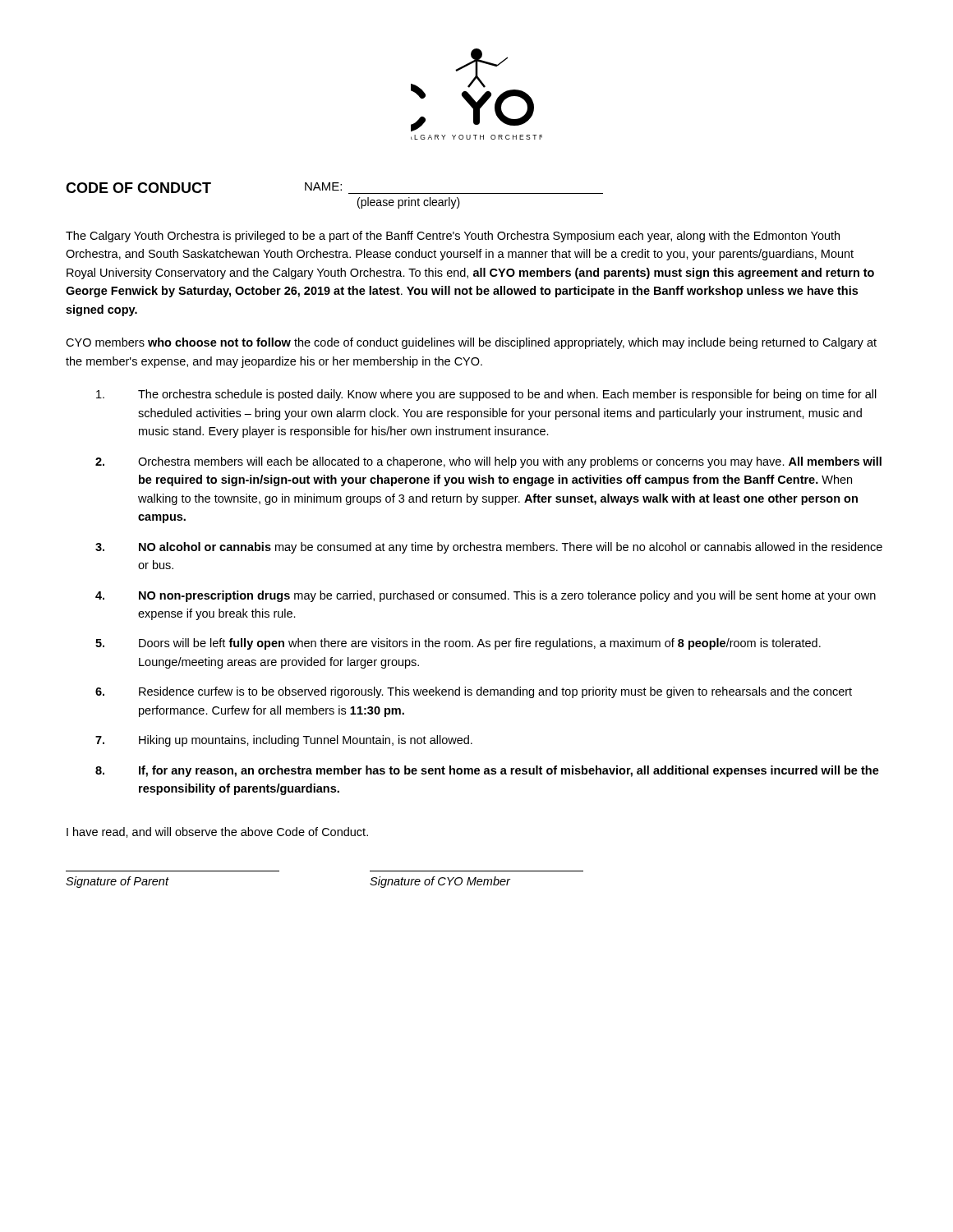Image resolution: width=953 pixels, height=1232 pixels.
Task: Select the list item with the text "6. Residence curfew is to be"
Action: (476, 701)
